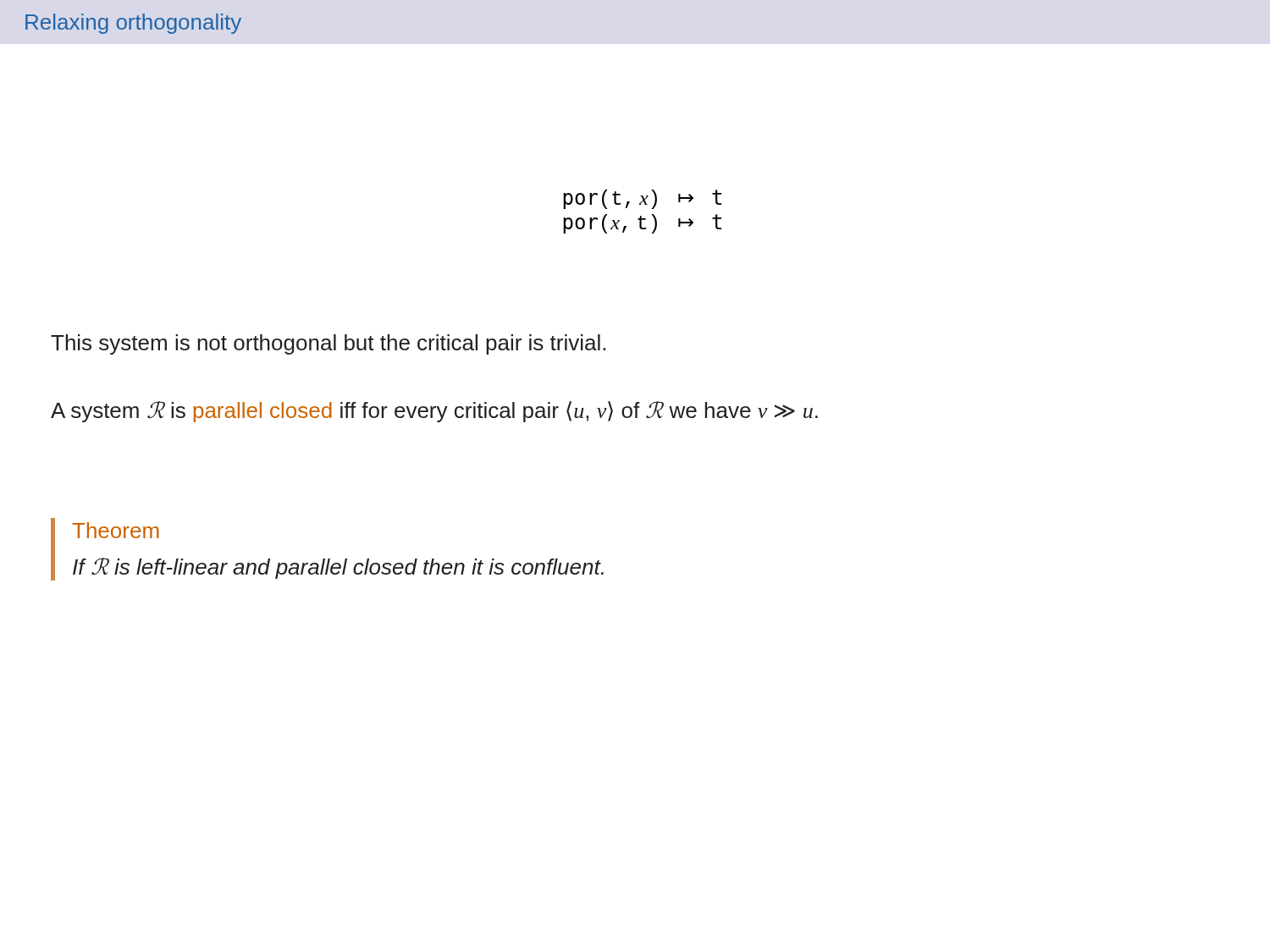Click a section header

[116, 531]
